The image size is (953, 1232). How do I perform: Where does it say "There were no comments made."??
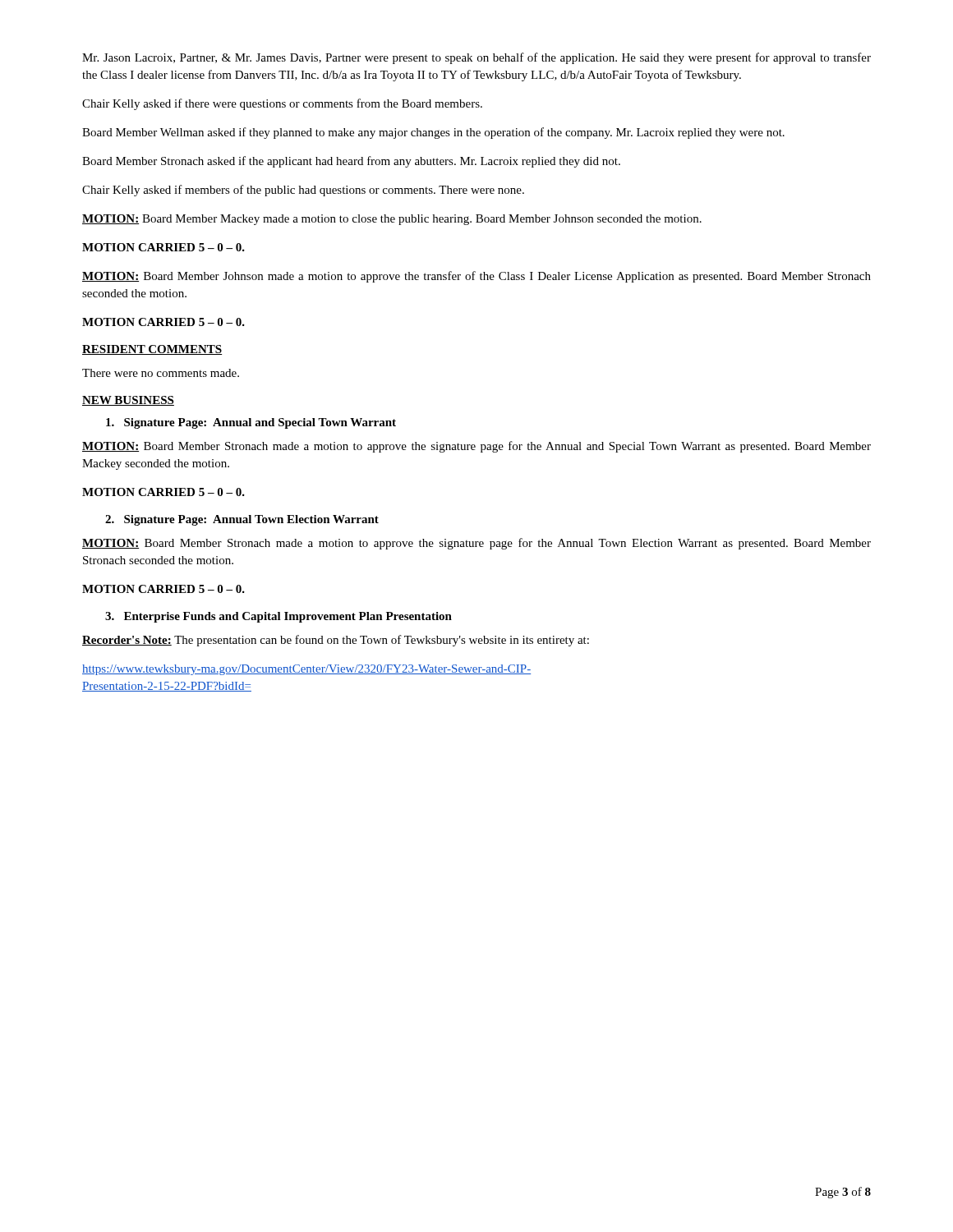[161, 373]
